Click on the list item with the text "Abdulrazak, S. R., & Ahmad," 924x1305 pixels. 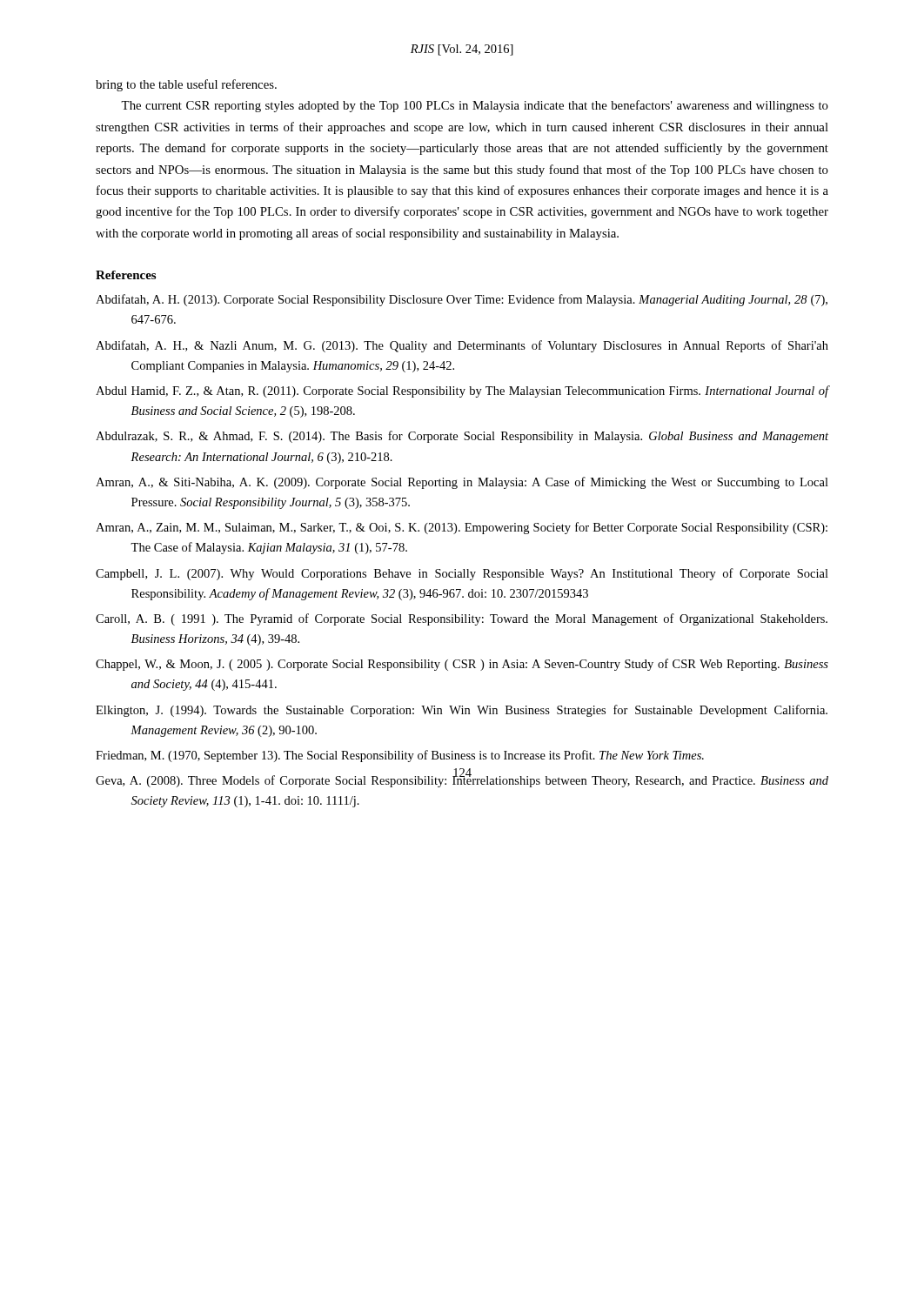[462, 446]
